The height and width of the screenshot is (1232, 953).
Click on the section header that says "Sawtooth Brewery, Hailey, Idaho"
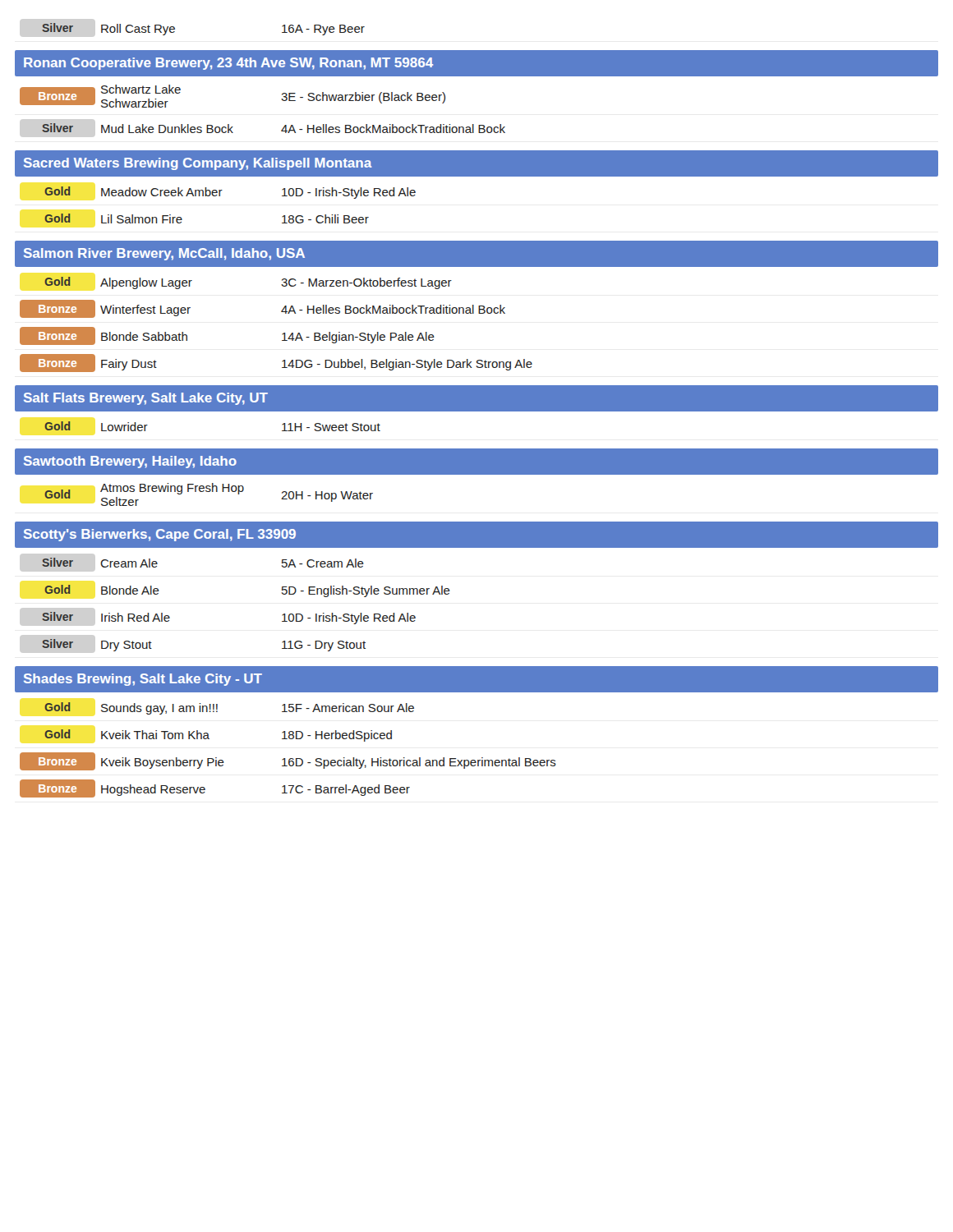[x=130, y=461]
